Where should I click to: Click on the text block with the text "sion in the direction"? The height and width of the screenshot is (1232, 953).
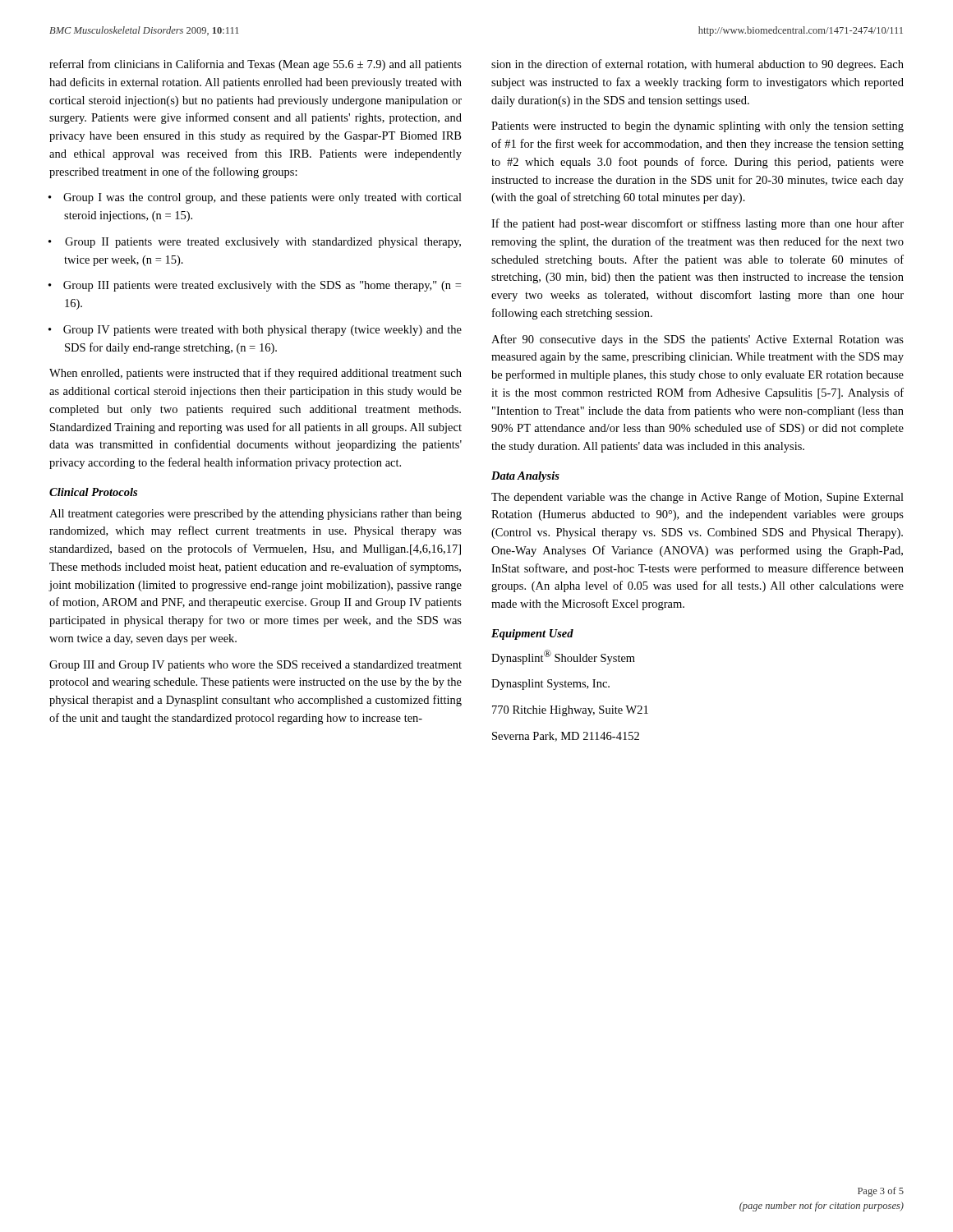[x=698, y=83]
